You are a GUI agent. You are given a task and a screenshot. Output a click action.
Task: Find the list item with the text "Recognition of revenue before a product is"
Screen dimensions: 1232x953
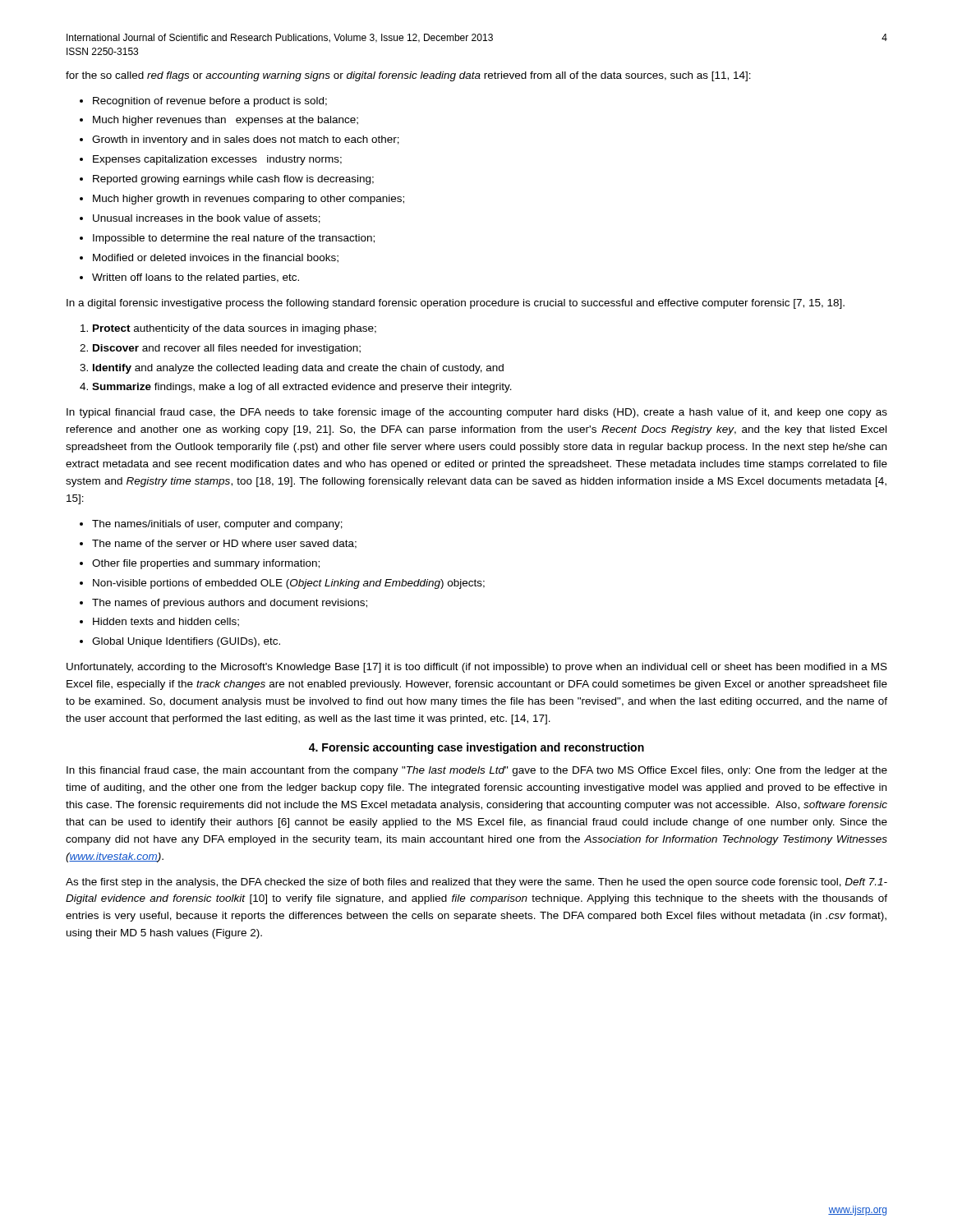[x=203, y=102]
